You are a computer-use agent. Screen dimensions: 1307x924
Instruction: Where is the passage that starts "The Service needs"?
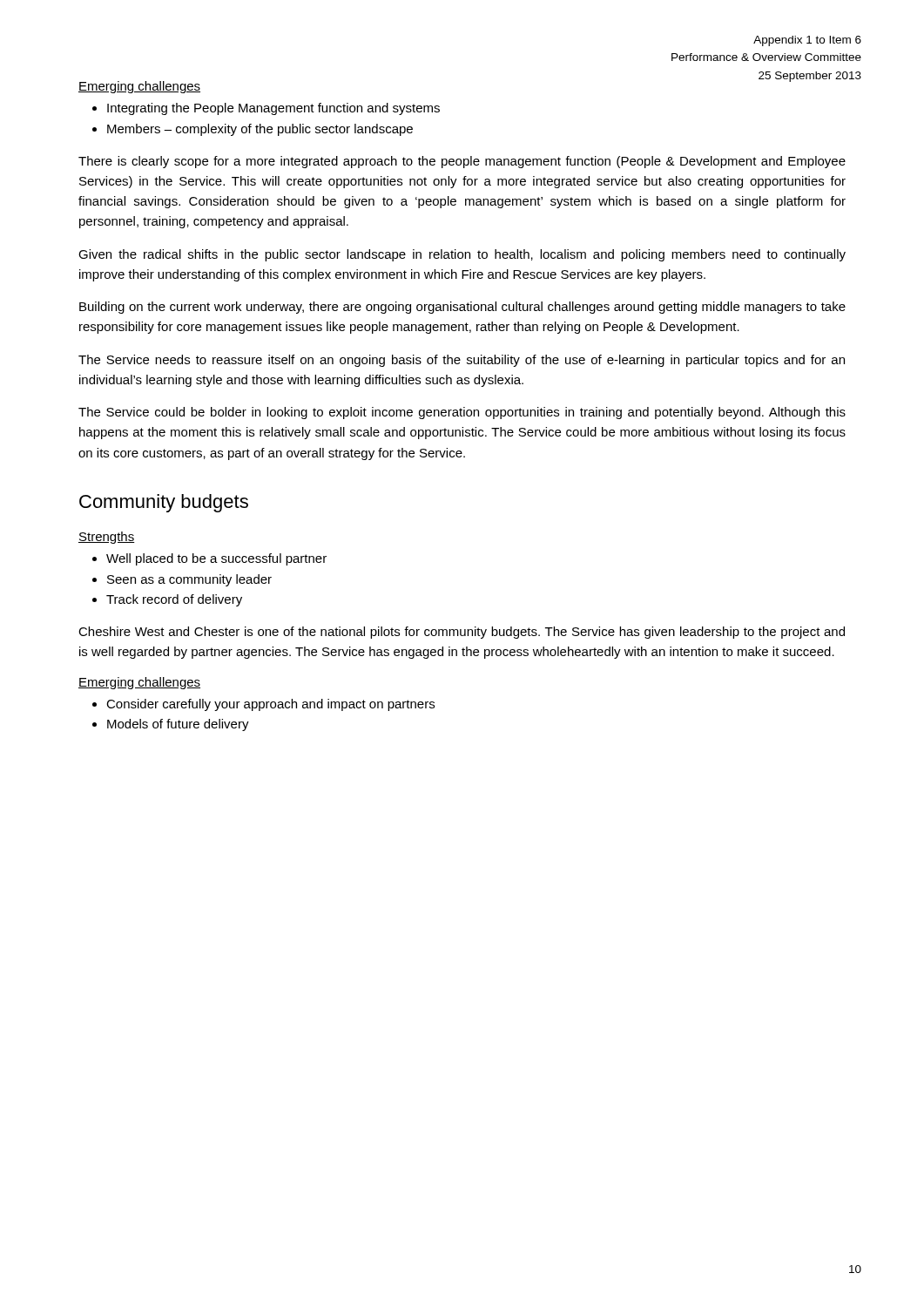462,369
